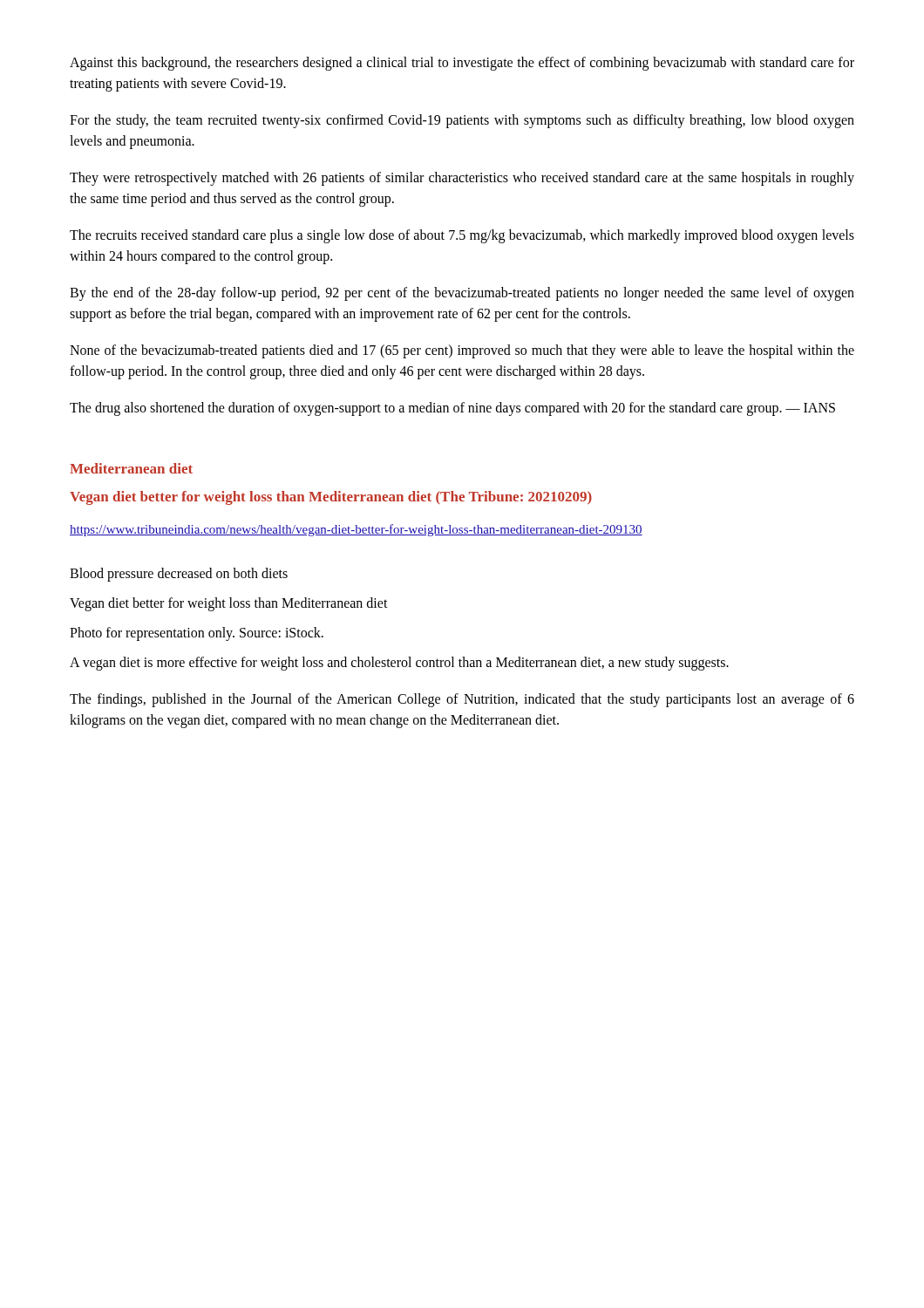The width and height of the screenshot is (924, 1308).
Task: Point to "Mediterranean diet"
Action: coord(131,469)
